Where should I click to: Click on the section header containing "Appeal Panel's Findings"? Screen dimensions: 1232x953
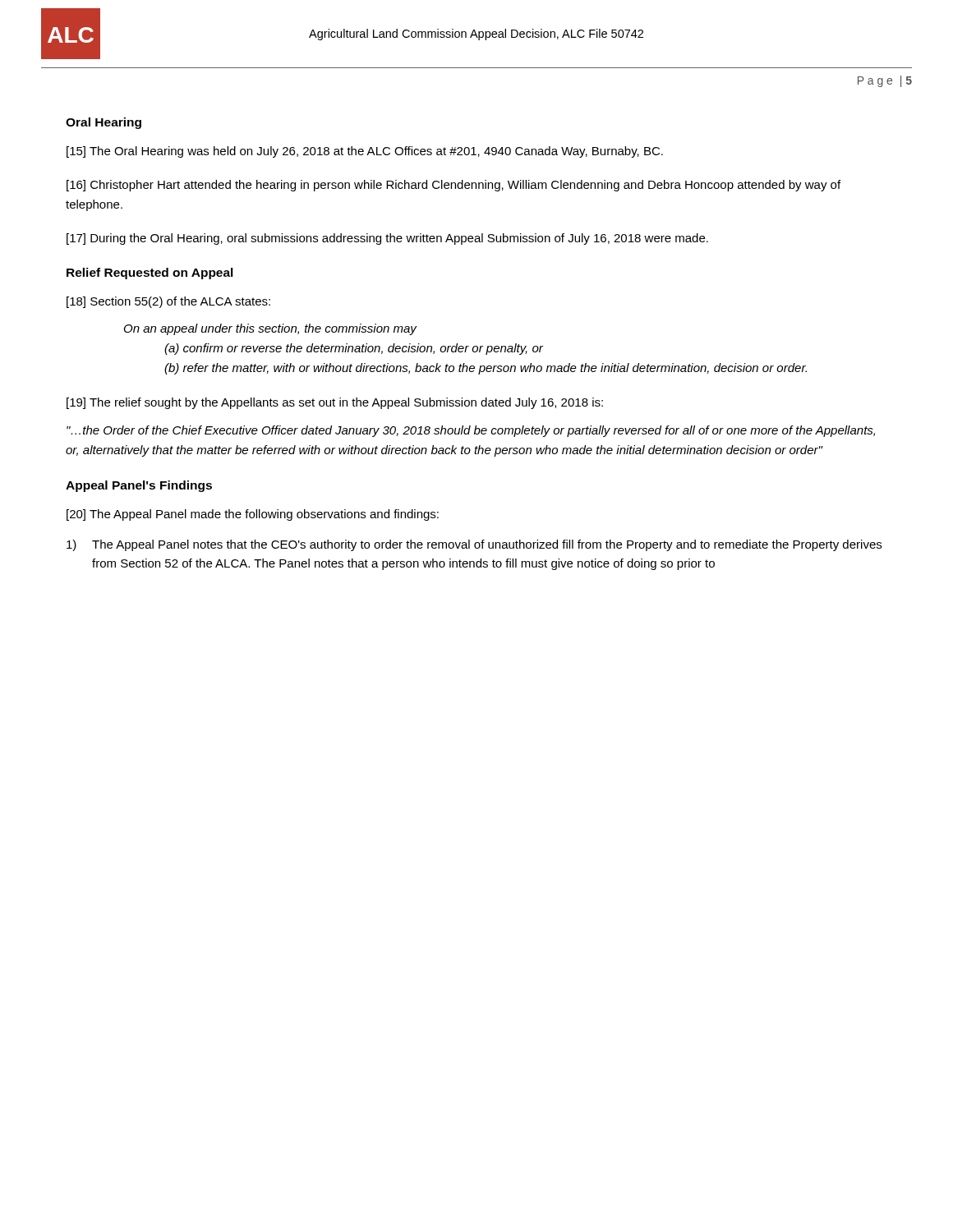(139, 485)
